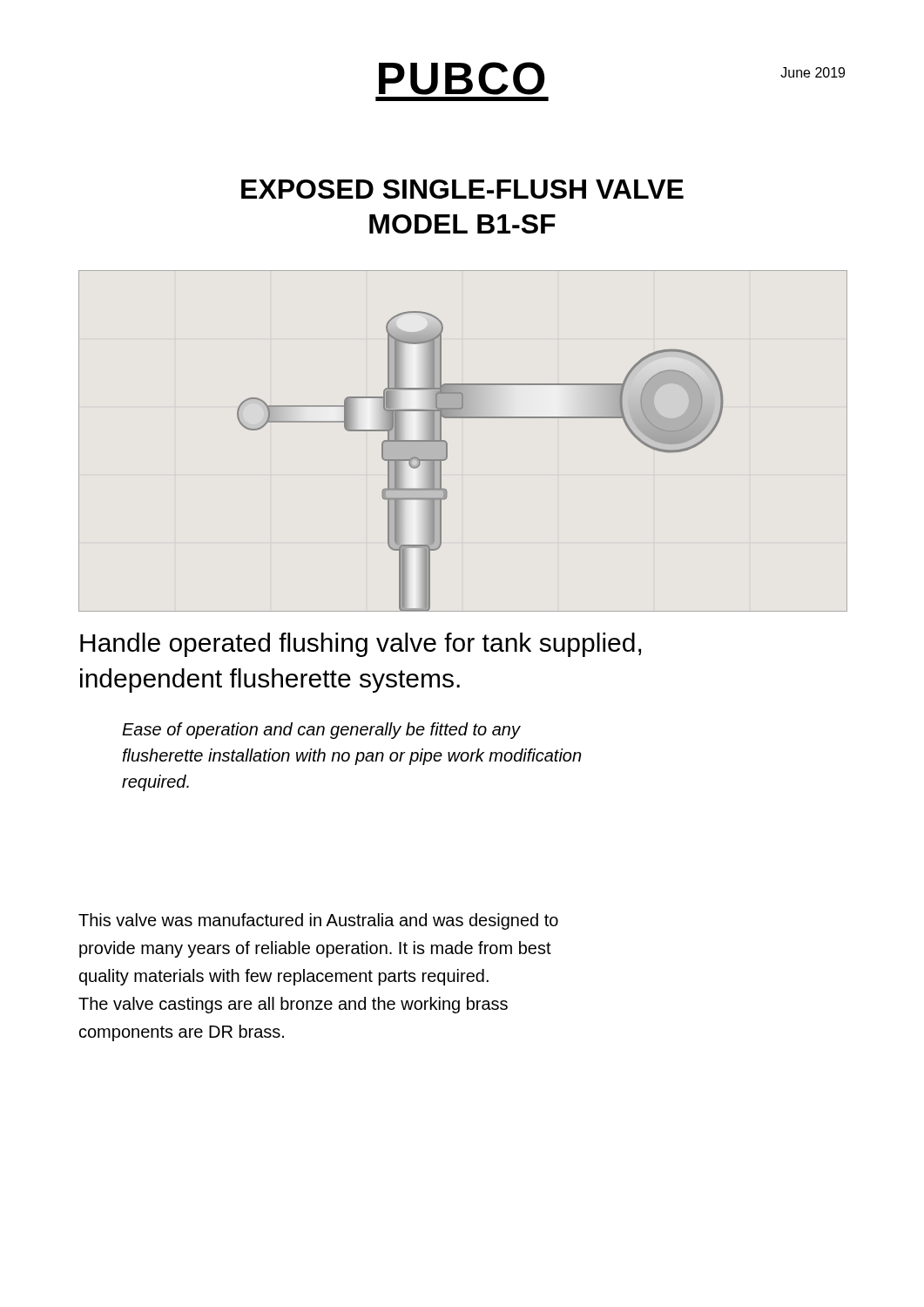924x1307 pixels.
Task: Find the text block starting "This valve was manufactured in Australia and"
Action: [x=318, y=976]
